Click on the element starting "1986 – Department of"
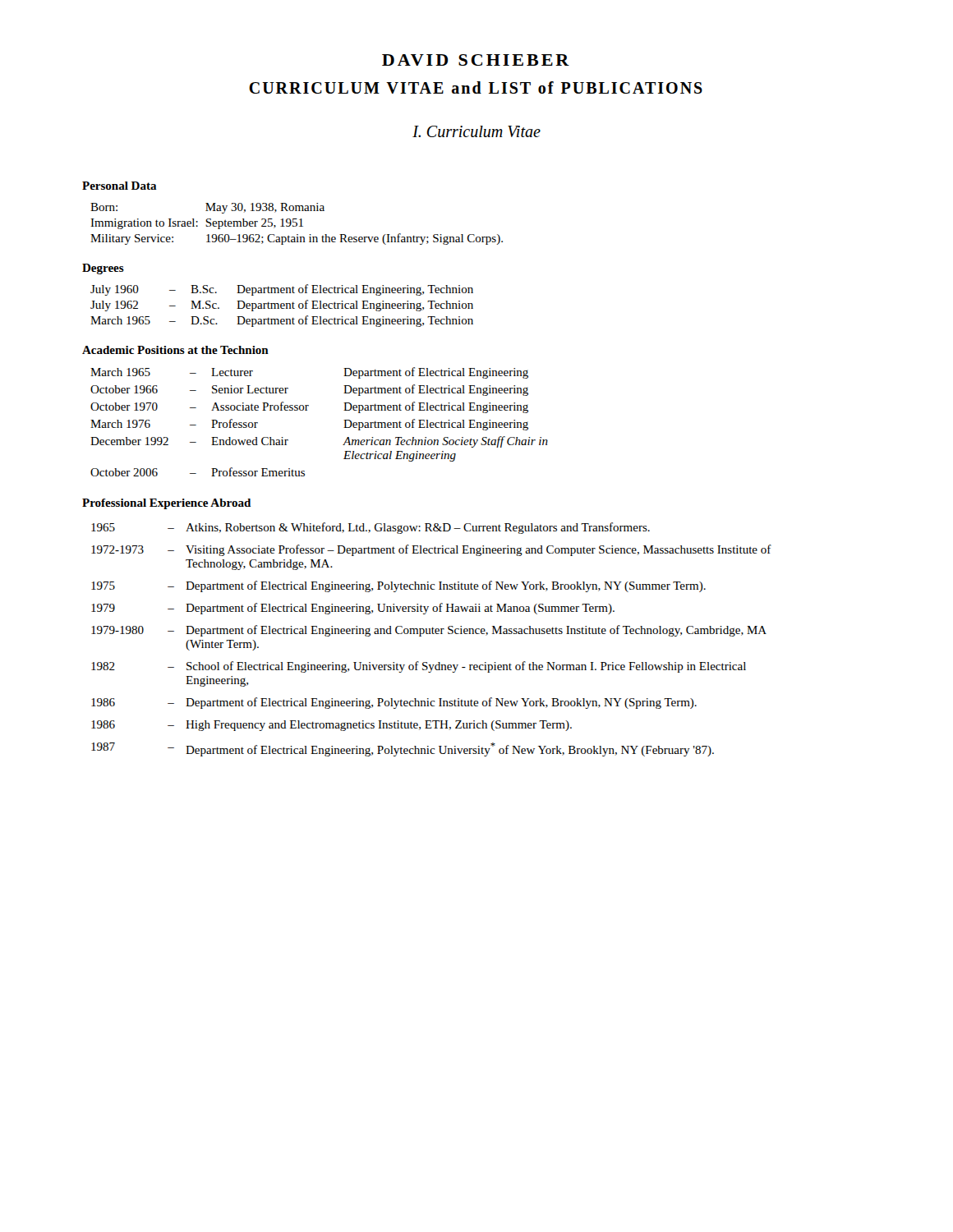 coord(445,703)
